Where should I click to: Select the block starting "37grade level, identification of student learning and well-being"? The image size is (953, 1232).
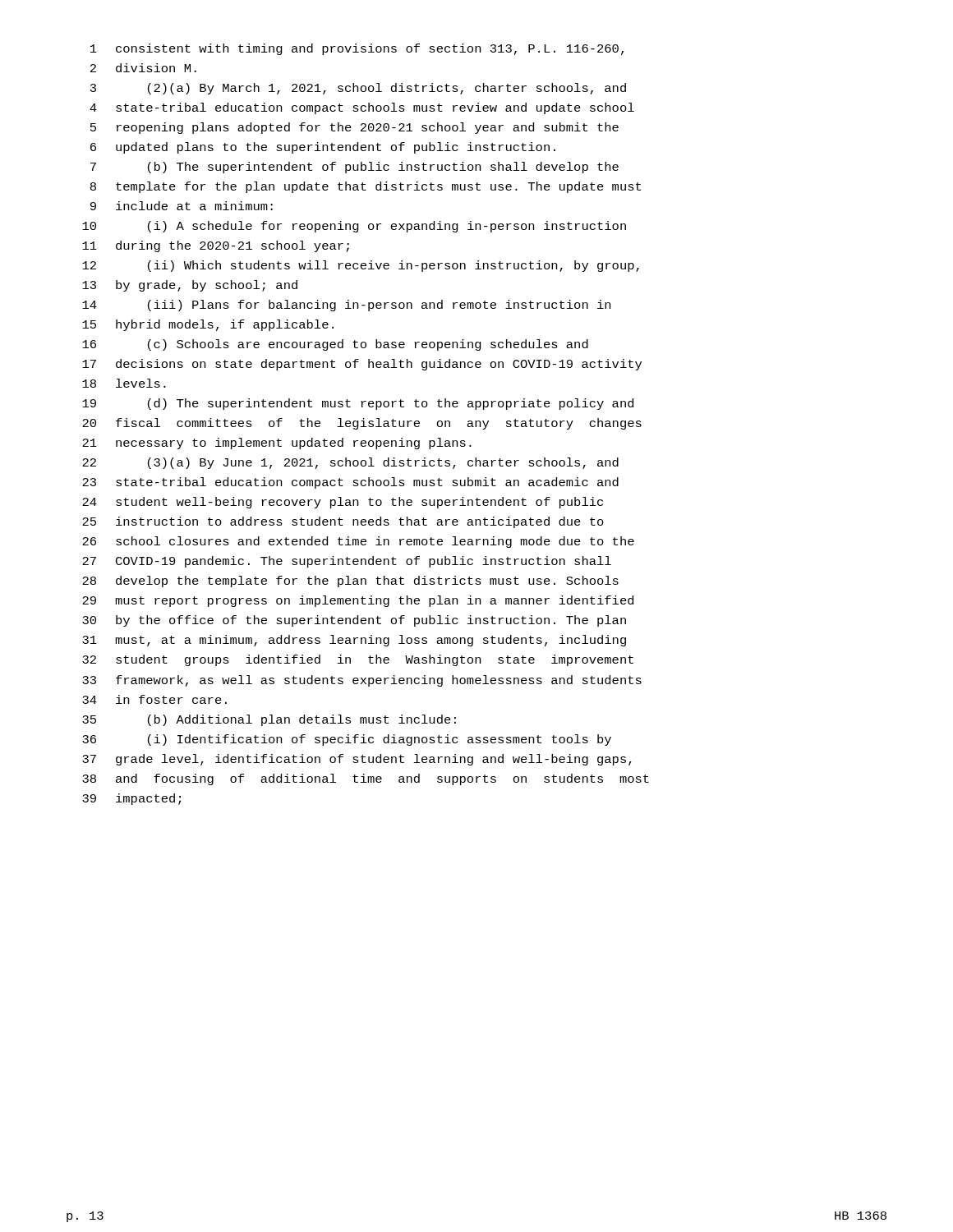pos(476,759)
